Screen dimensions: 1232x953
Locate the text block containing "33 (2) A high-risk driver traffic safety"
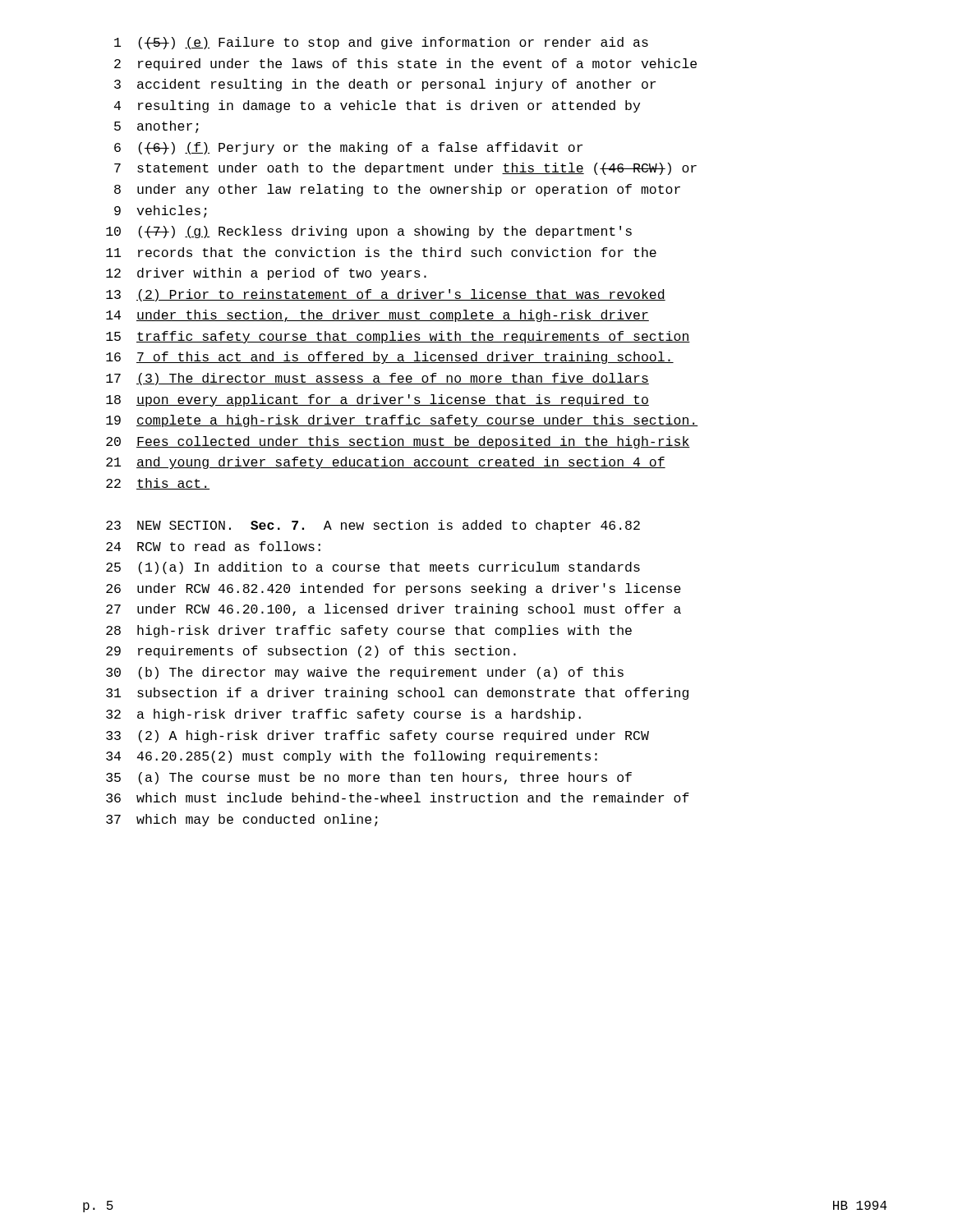[485, 736]
